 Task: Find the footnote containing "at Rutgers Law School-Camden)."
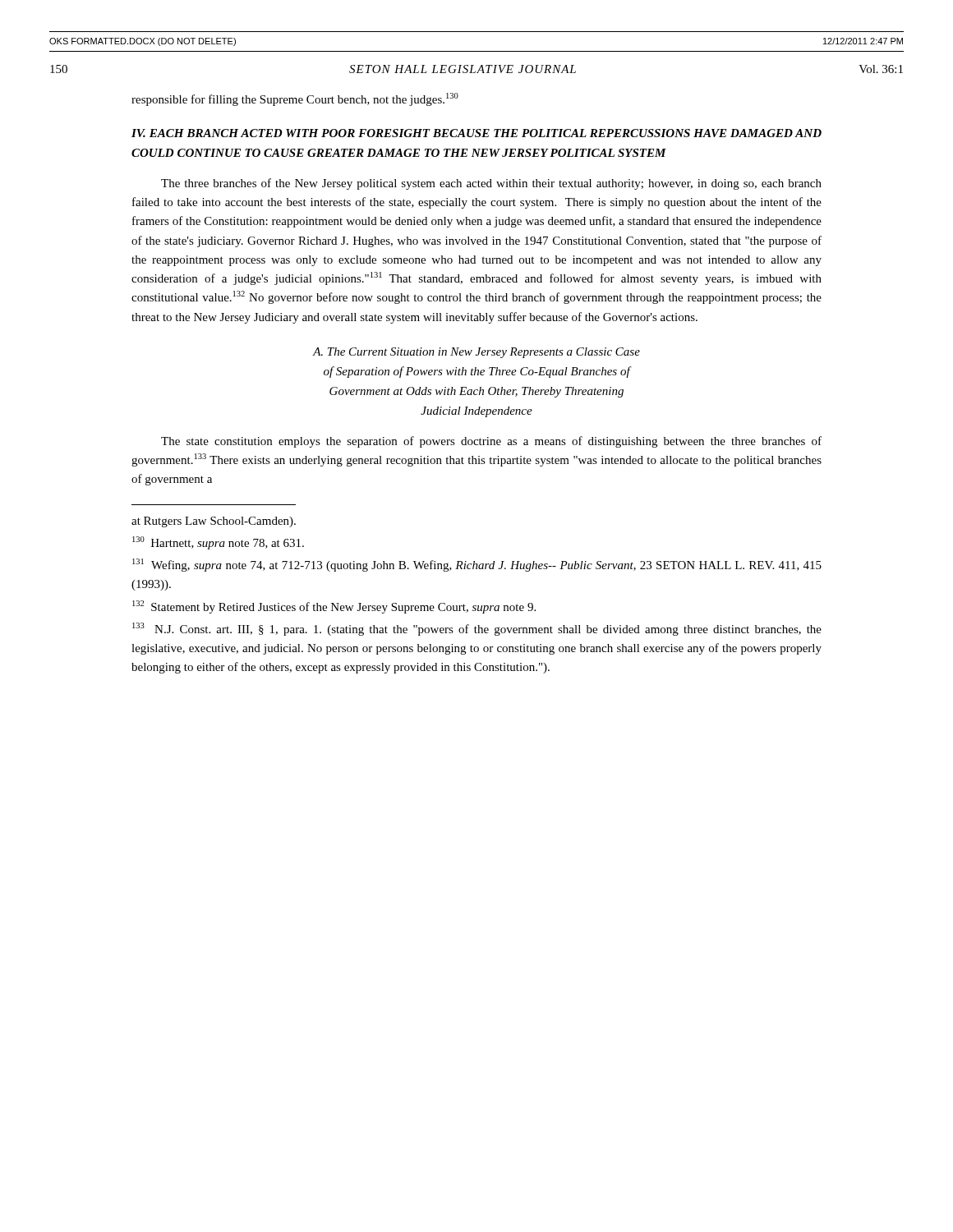pos(476,594)
